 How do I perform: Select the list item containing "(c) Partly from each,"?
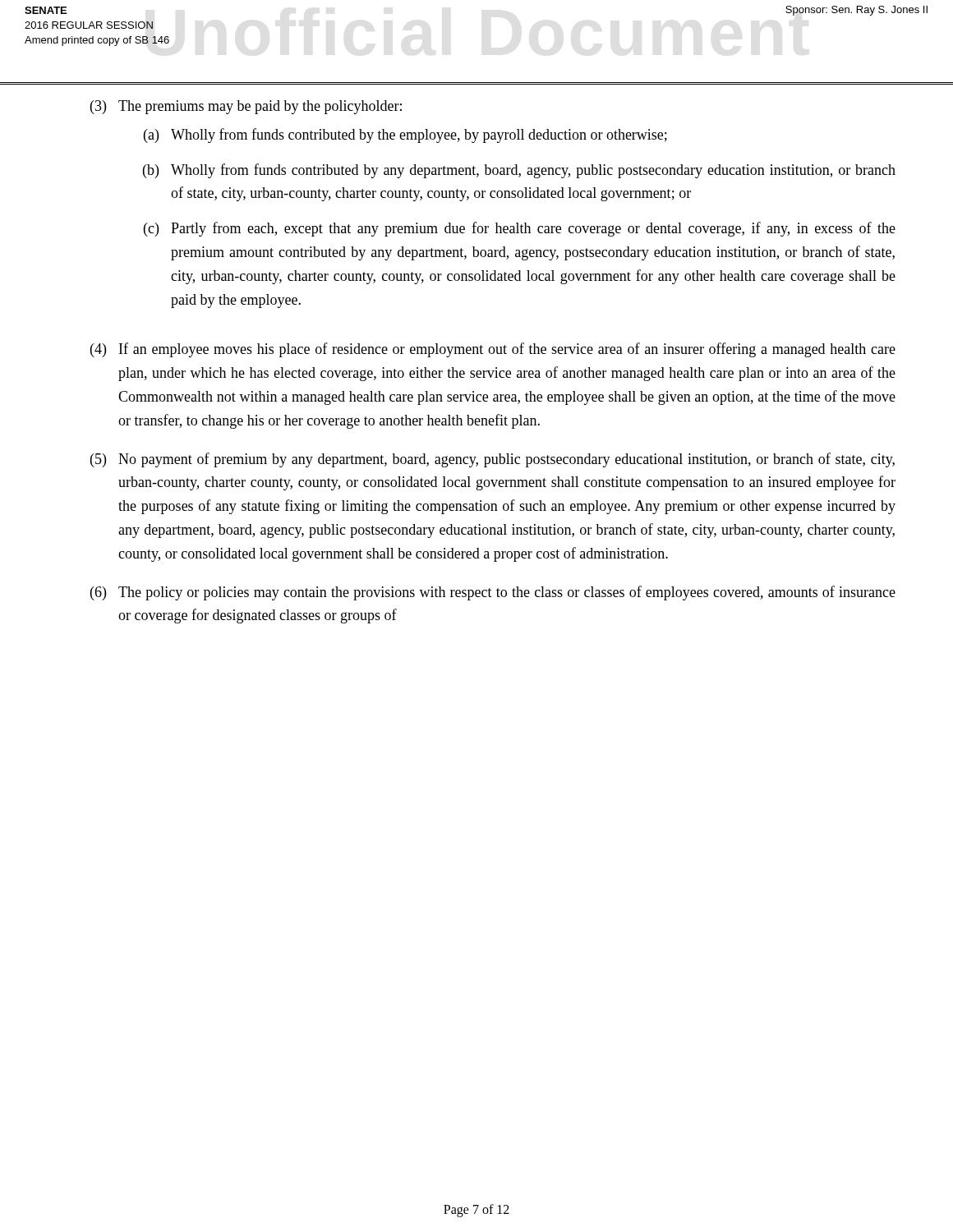507,264
